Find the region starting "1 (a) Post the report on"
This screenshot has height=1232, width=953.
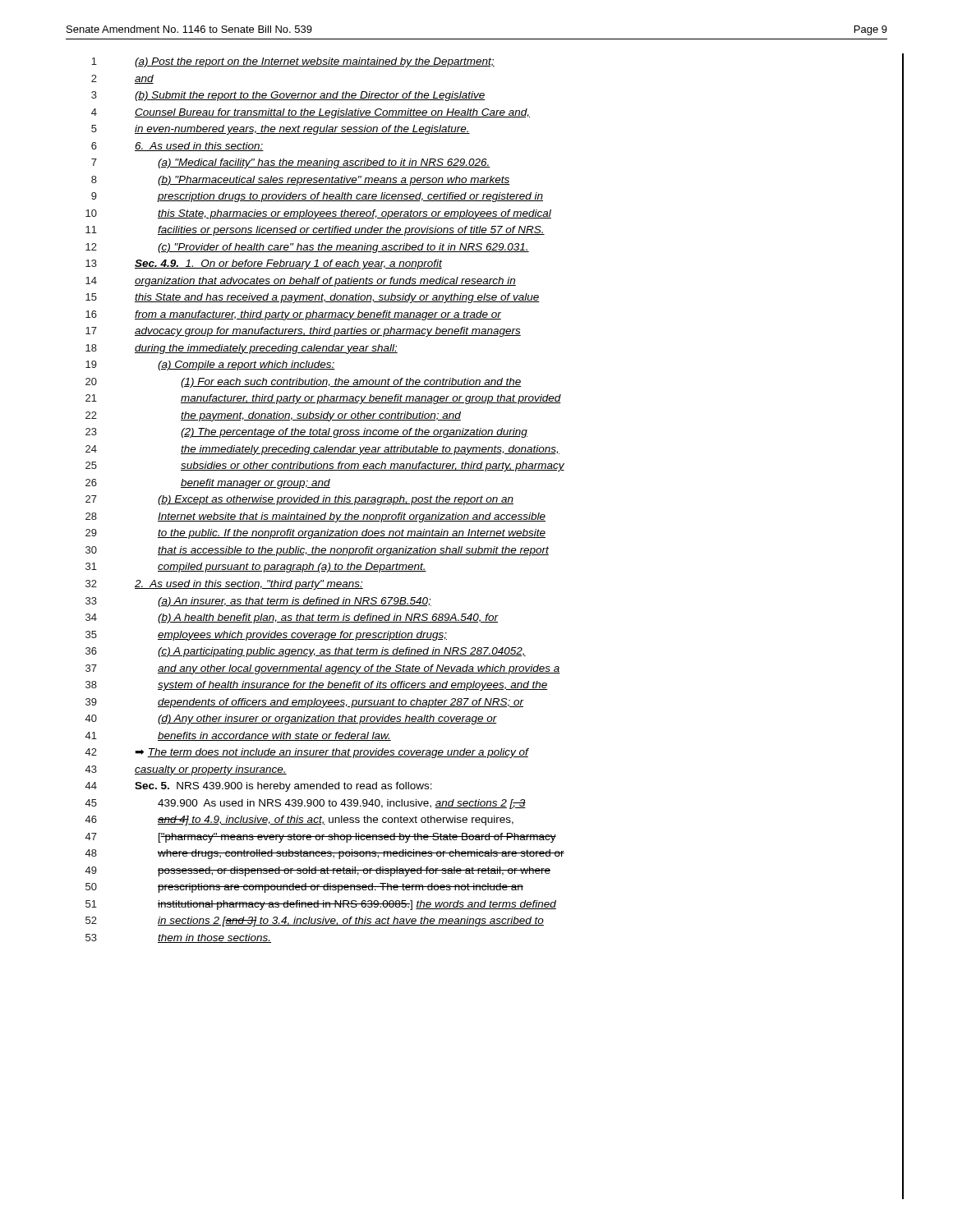click(476, 62)
